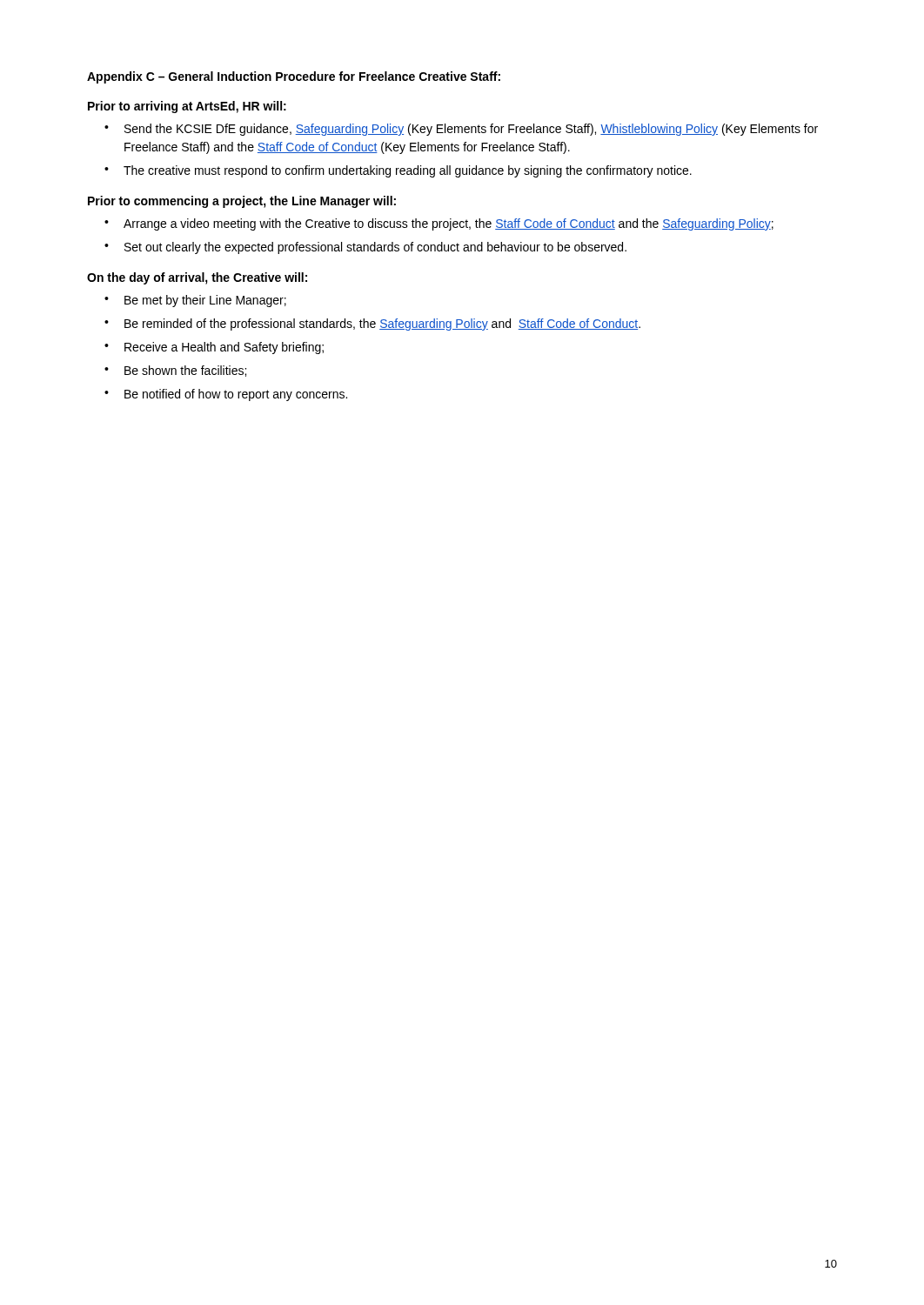
Task: Select the section header that reads "Prior to commencing"
Action: [242, 201]
